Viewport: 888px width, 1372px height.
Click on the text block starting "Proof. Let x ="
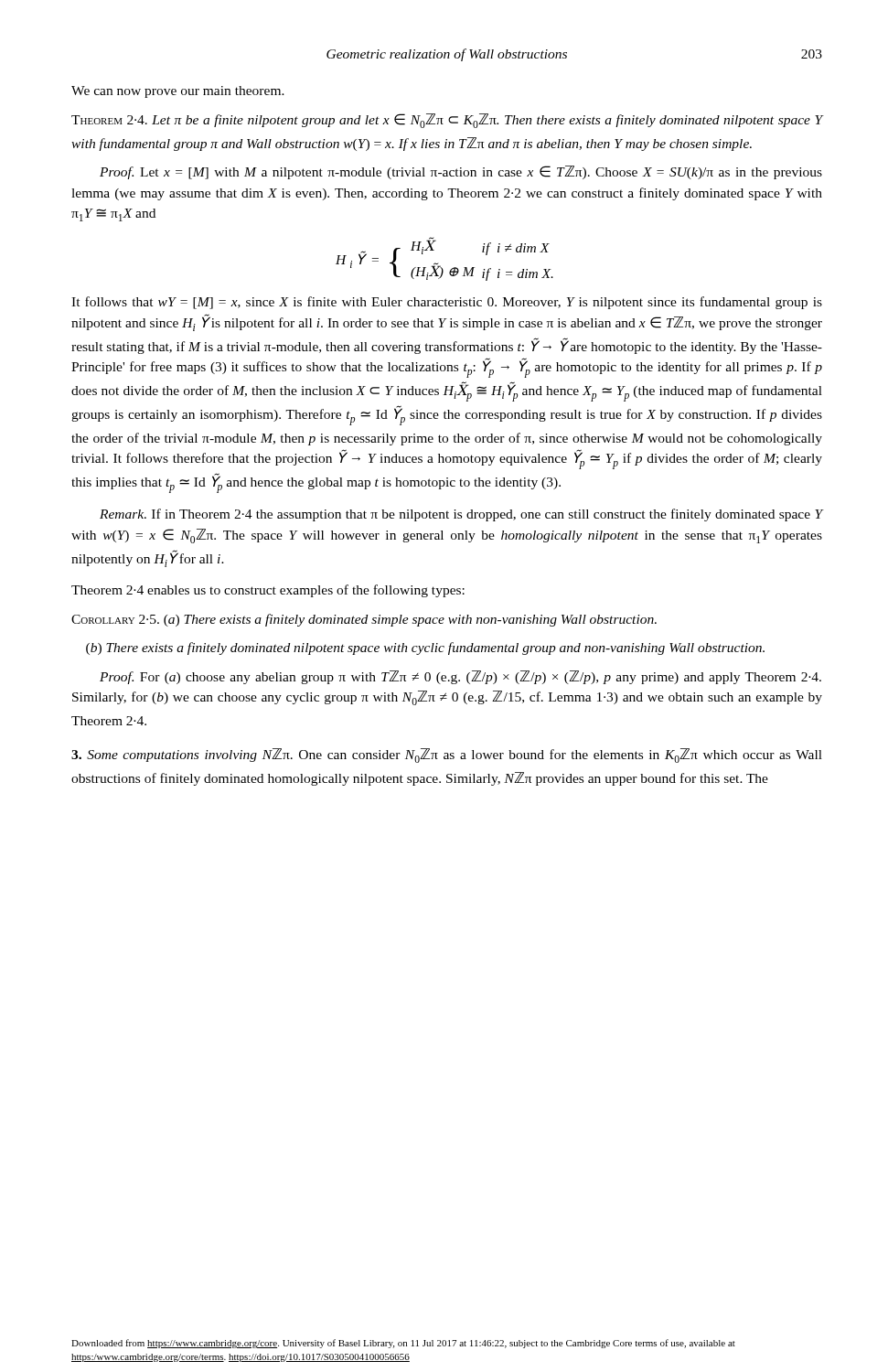(447, 195)
